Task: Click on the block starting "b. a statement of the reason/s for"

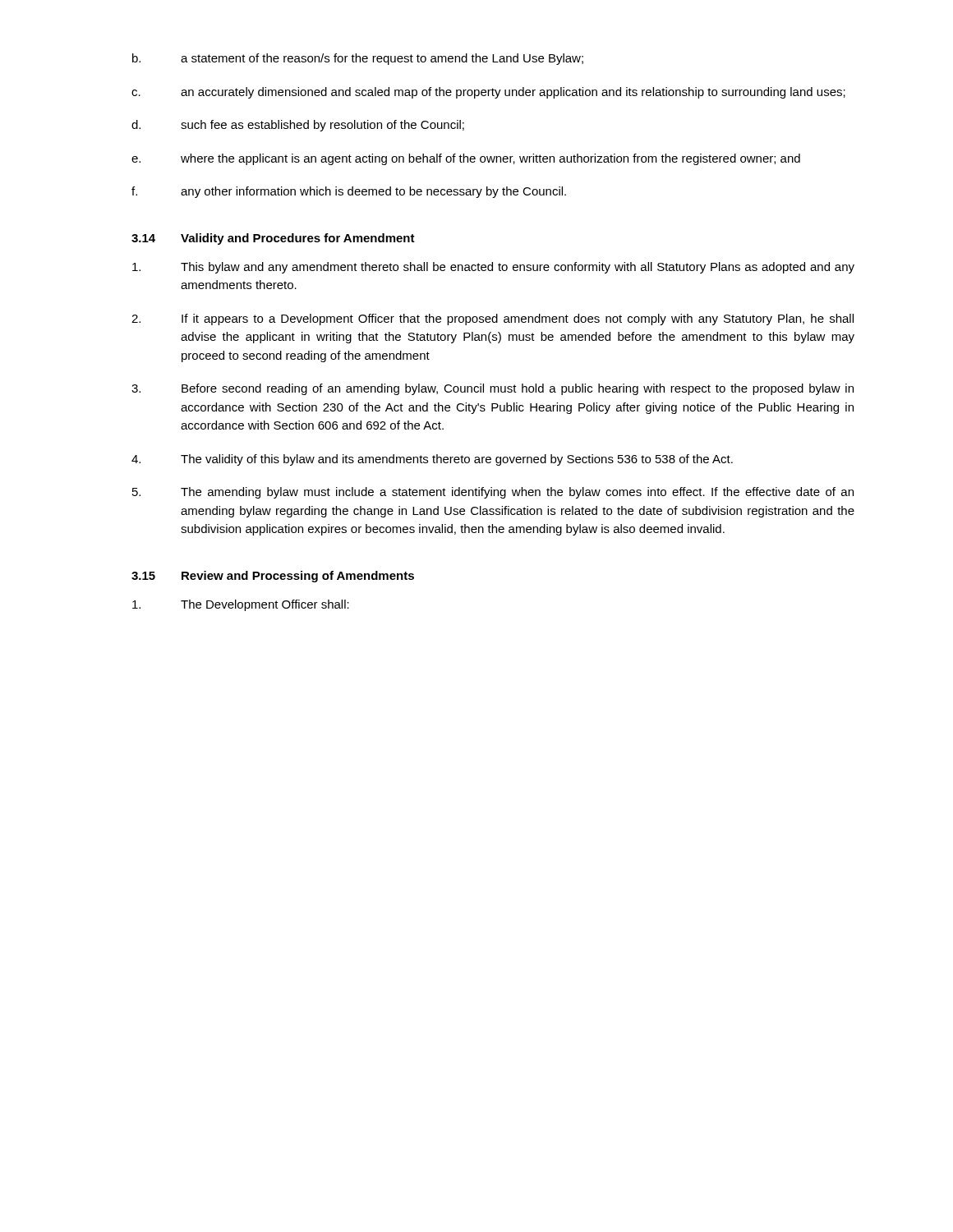Action: pyautogui.click(x=493, y=59)
